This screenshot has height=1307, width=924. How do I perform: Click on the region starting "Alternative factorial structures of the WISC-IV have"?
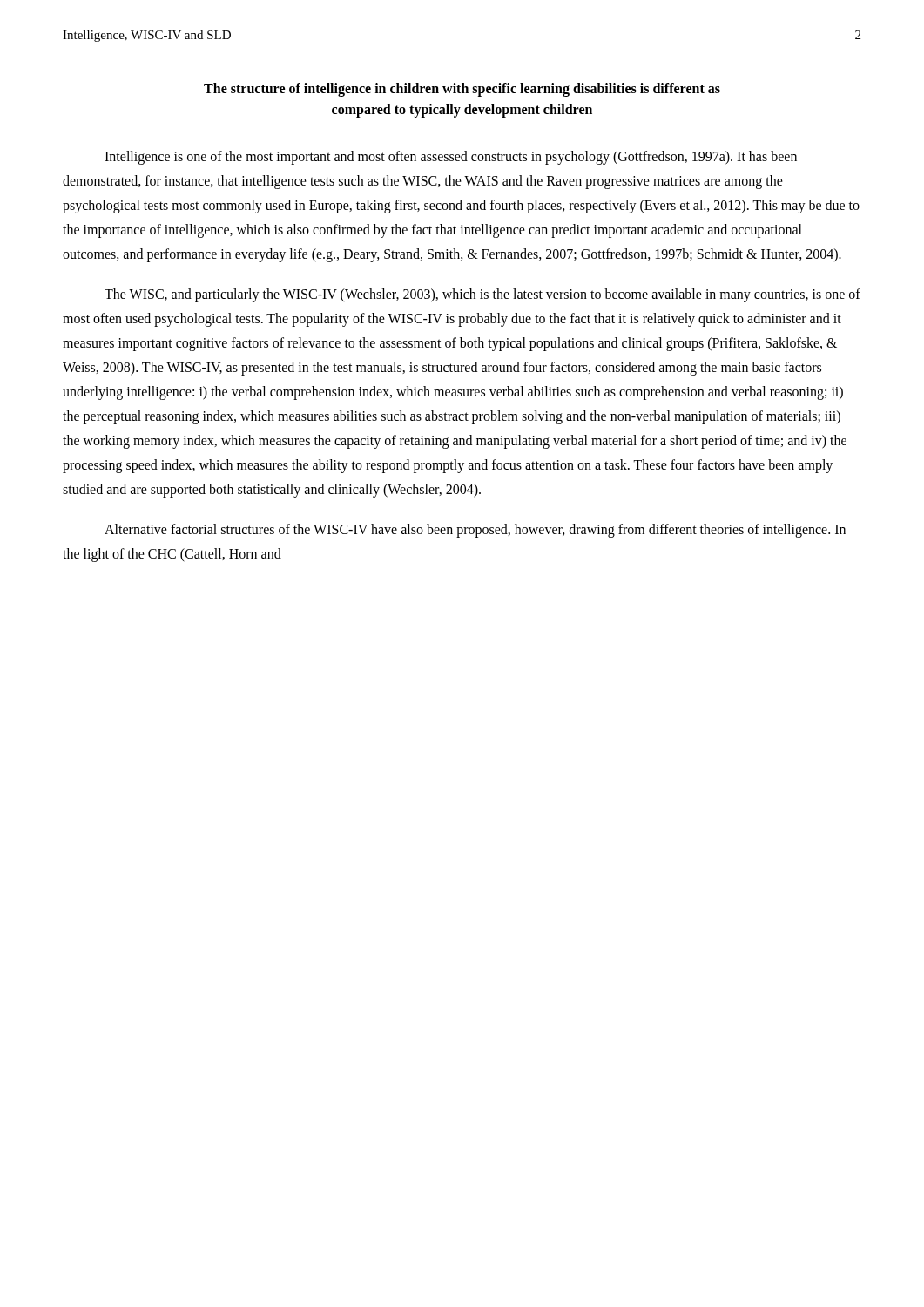454,541
